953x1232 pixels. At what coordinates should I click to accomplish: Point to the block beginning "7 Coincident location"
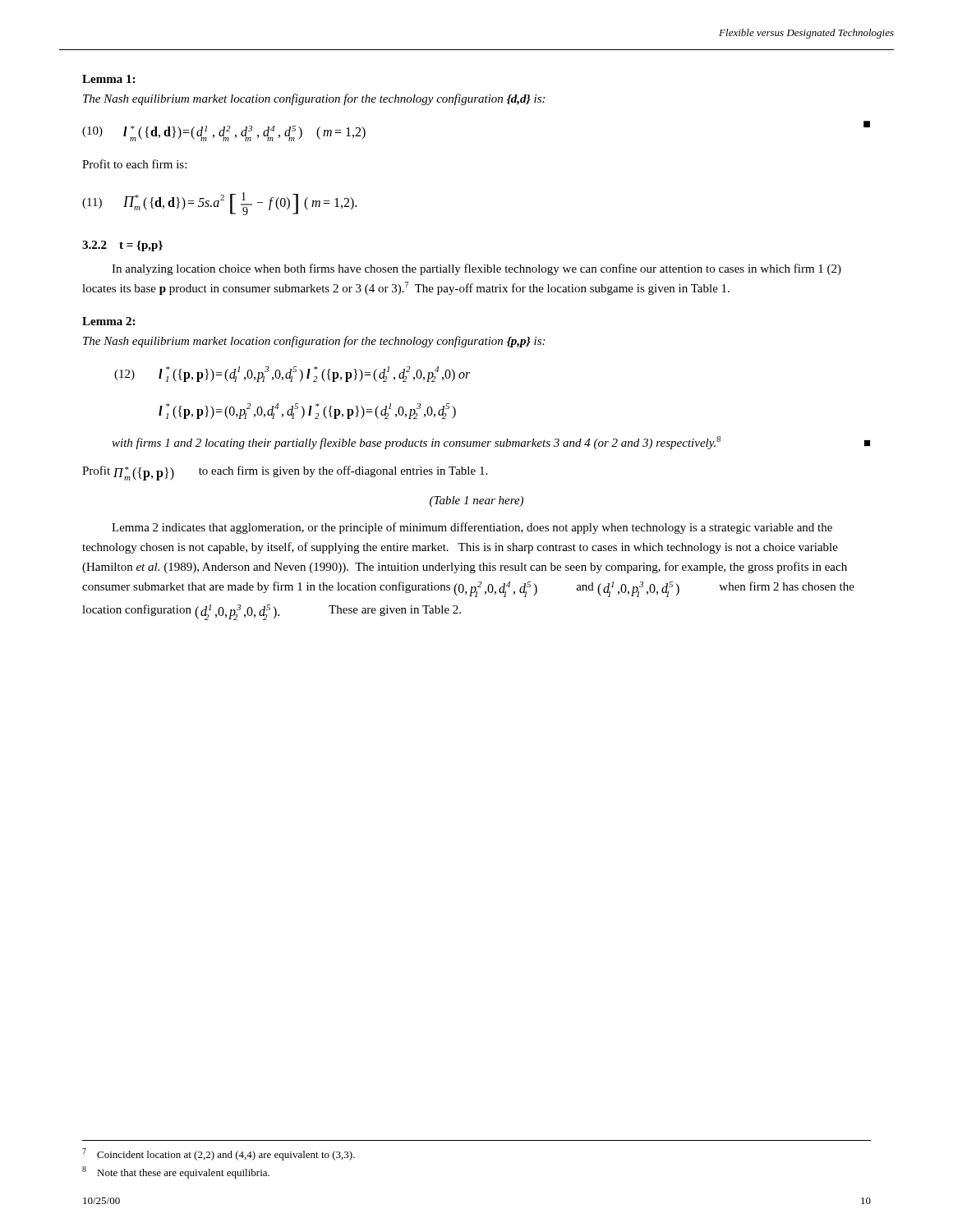219,1154
